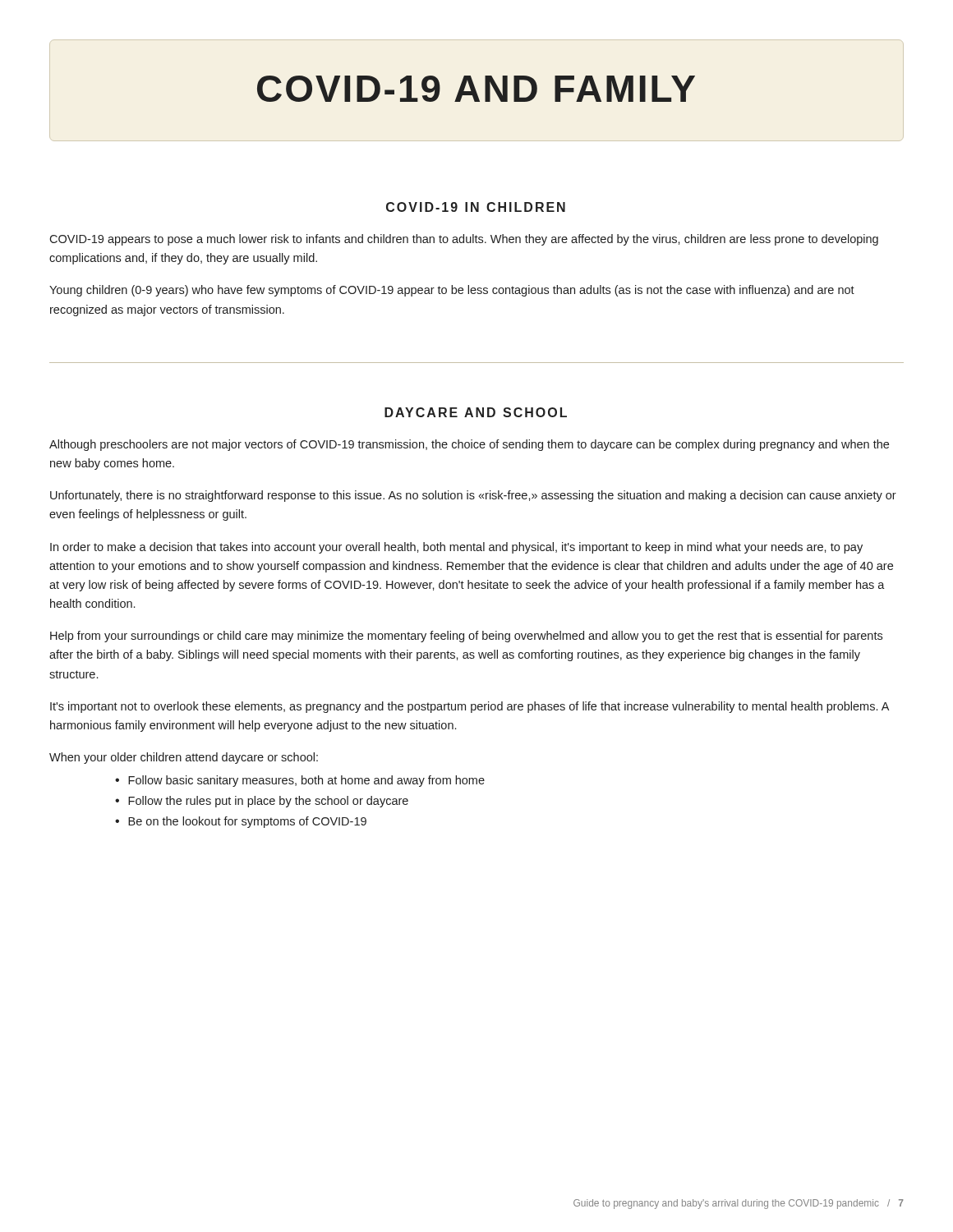Find the text block with the text "In order to make a decision that"
The image size is (953, 1232).
point(471,575)
